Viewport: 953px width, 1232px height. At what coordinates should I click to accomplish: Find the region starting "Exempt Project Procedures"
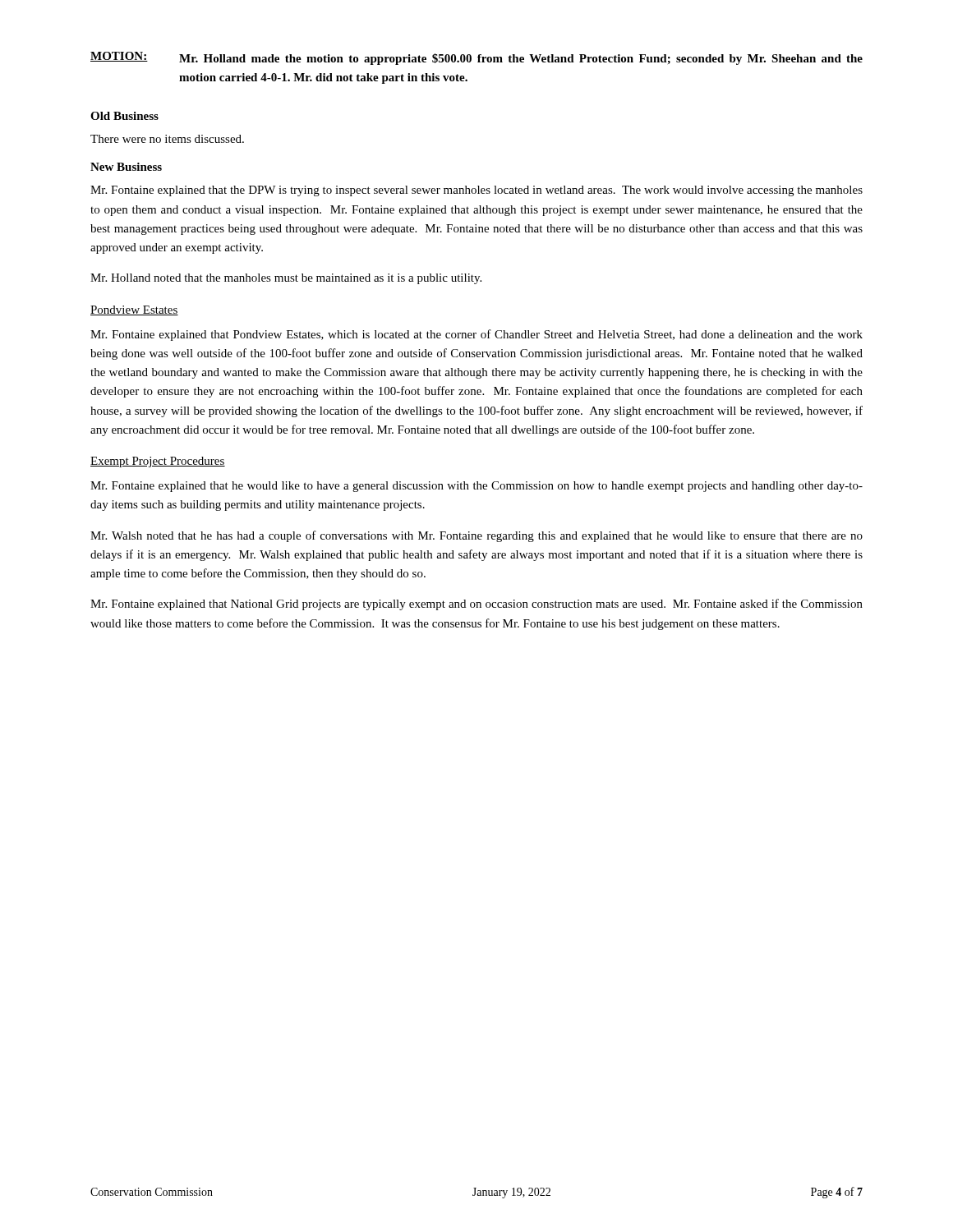[157, 461]
